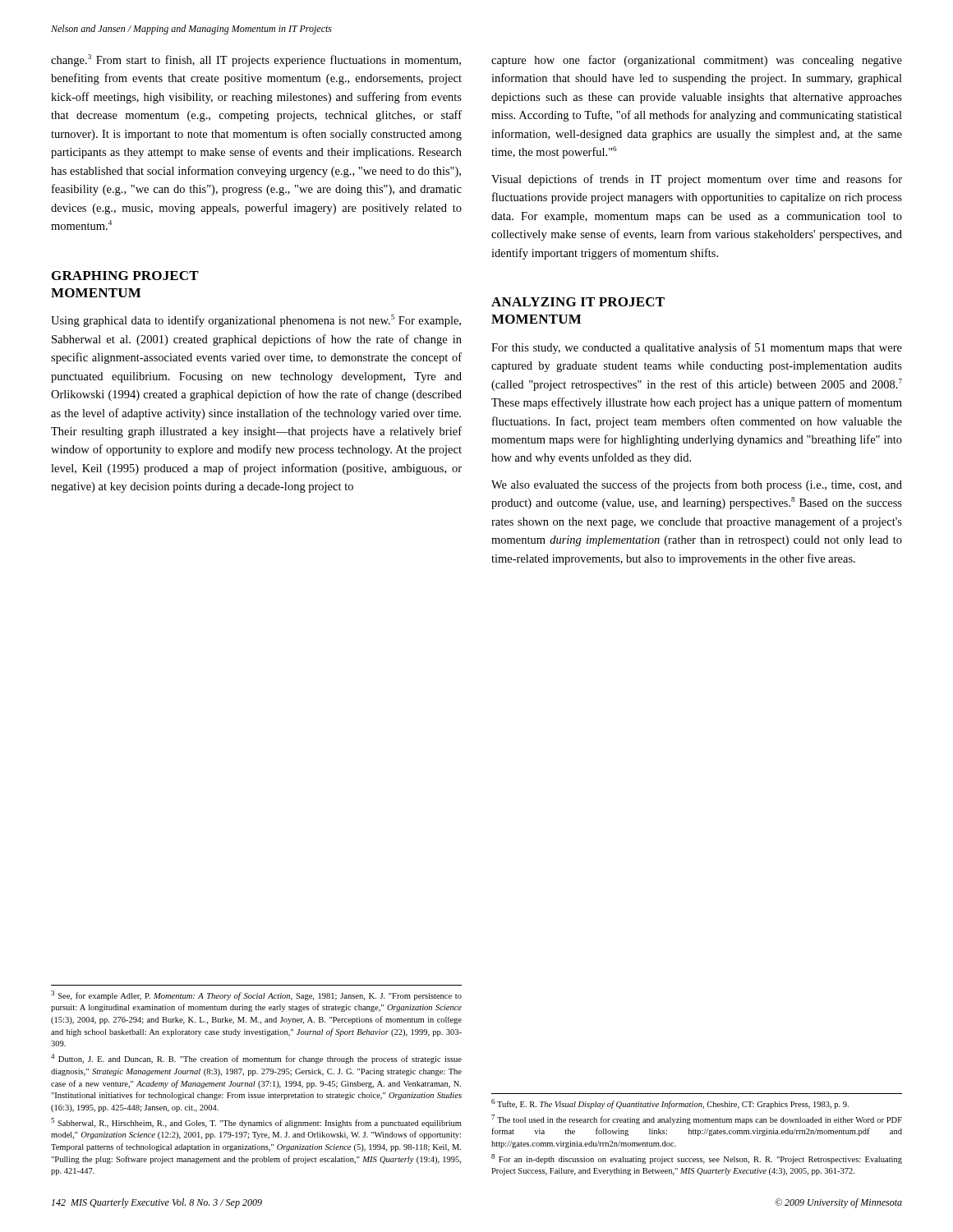Image resolution: width=953 pixels, height=1232 pixels.
Task: Where is the passage that starts "capture how one factor (organizational"?
Action: tap(697, 61)
